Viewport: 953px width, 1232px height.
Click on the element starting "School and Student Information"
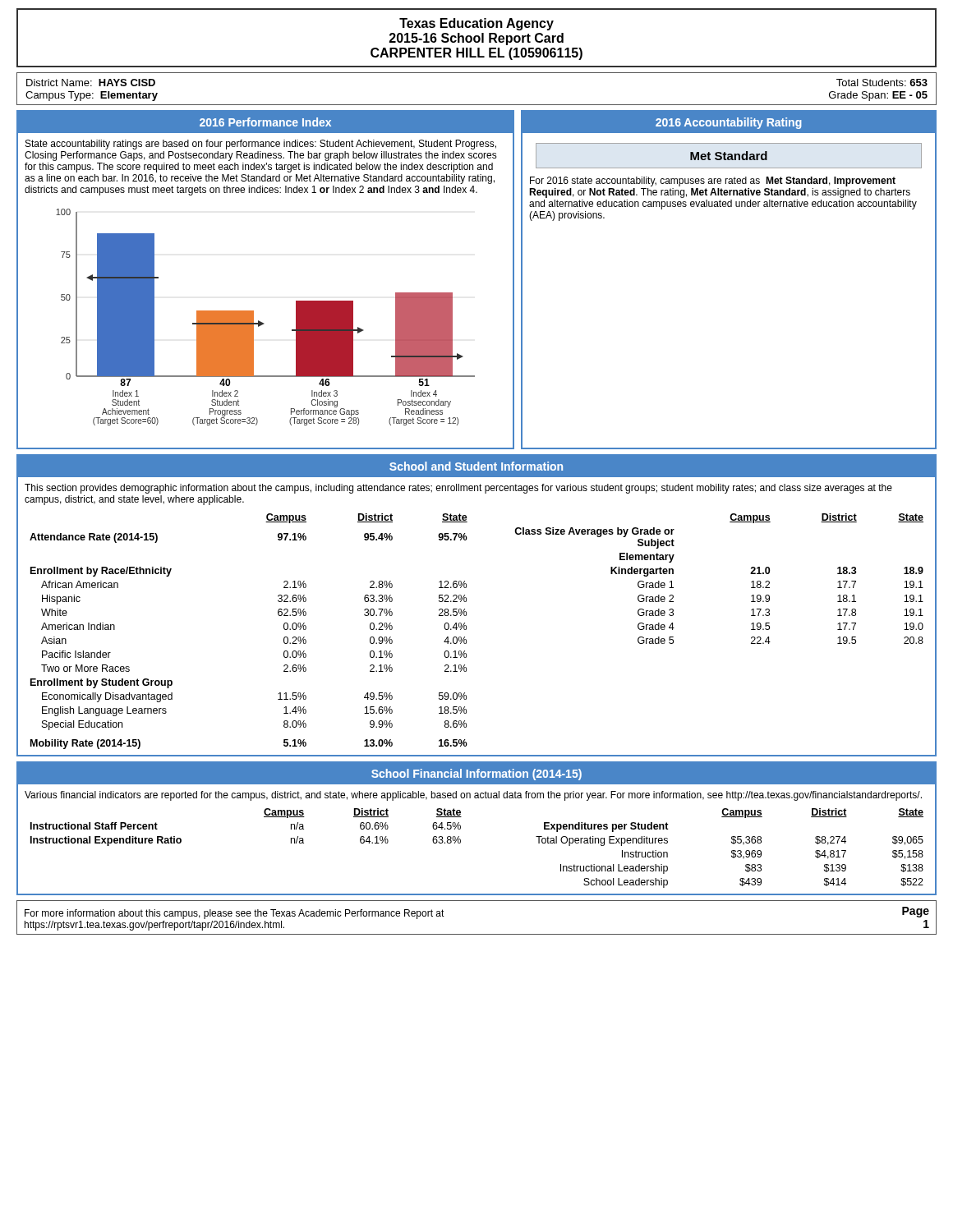tap(476, 466)
